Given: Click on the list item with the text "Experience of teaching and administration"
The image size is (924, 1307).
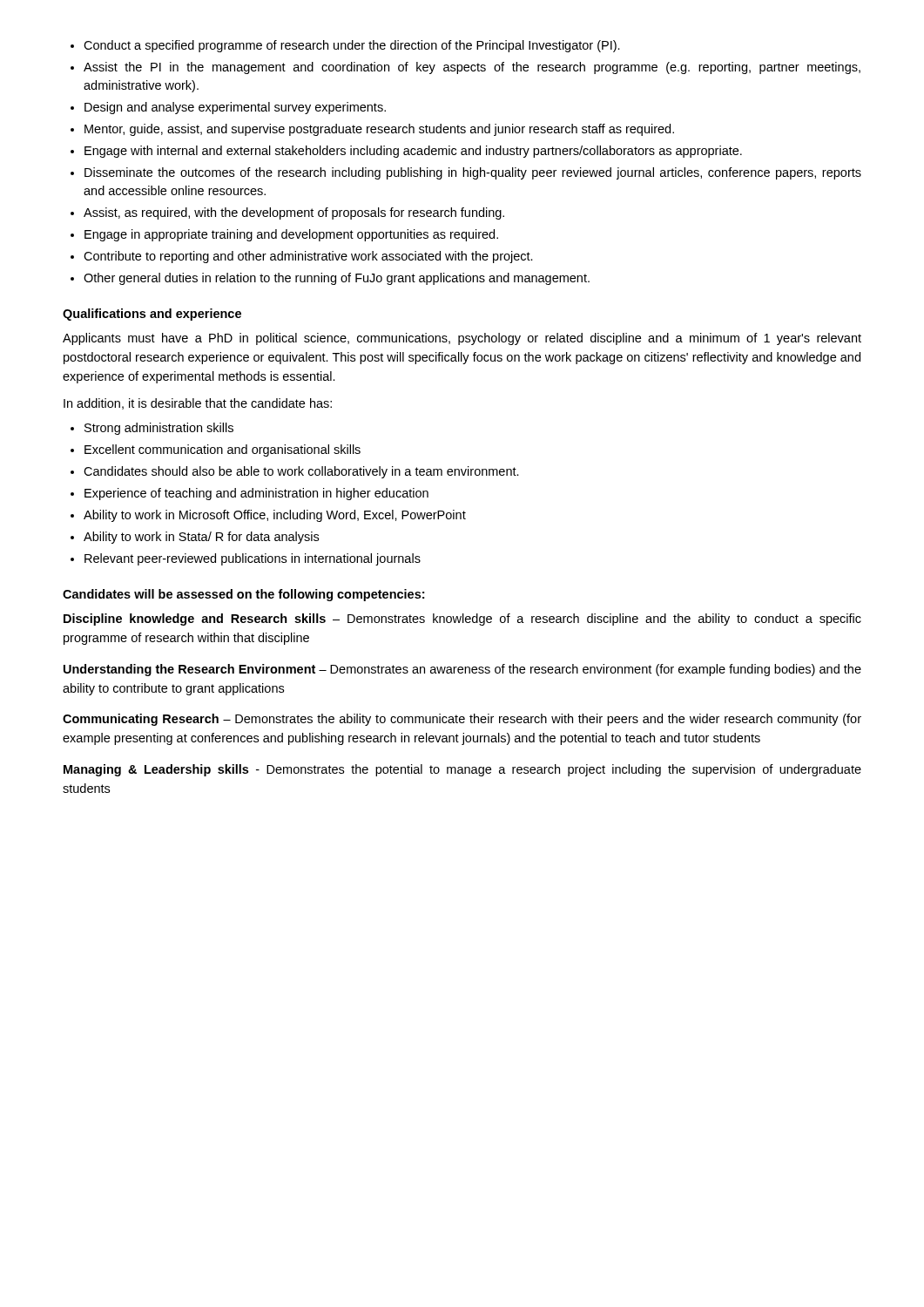Looking at the screenshot, I should [x=256, y=494].
